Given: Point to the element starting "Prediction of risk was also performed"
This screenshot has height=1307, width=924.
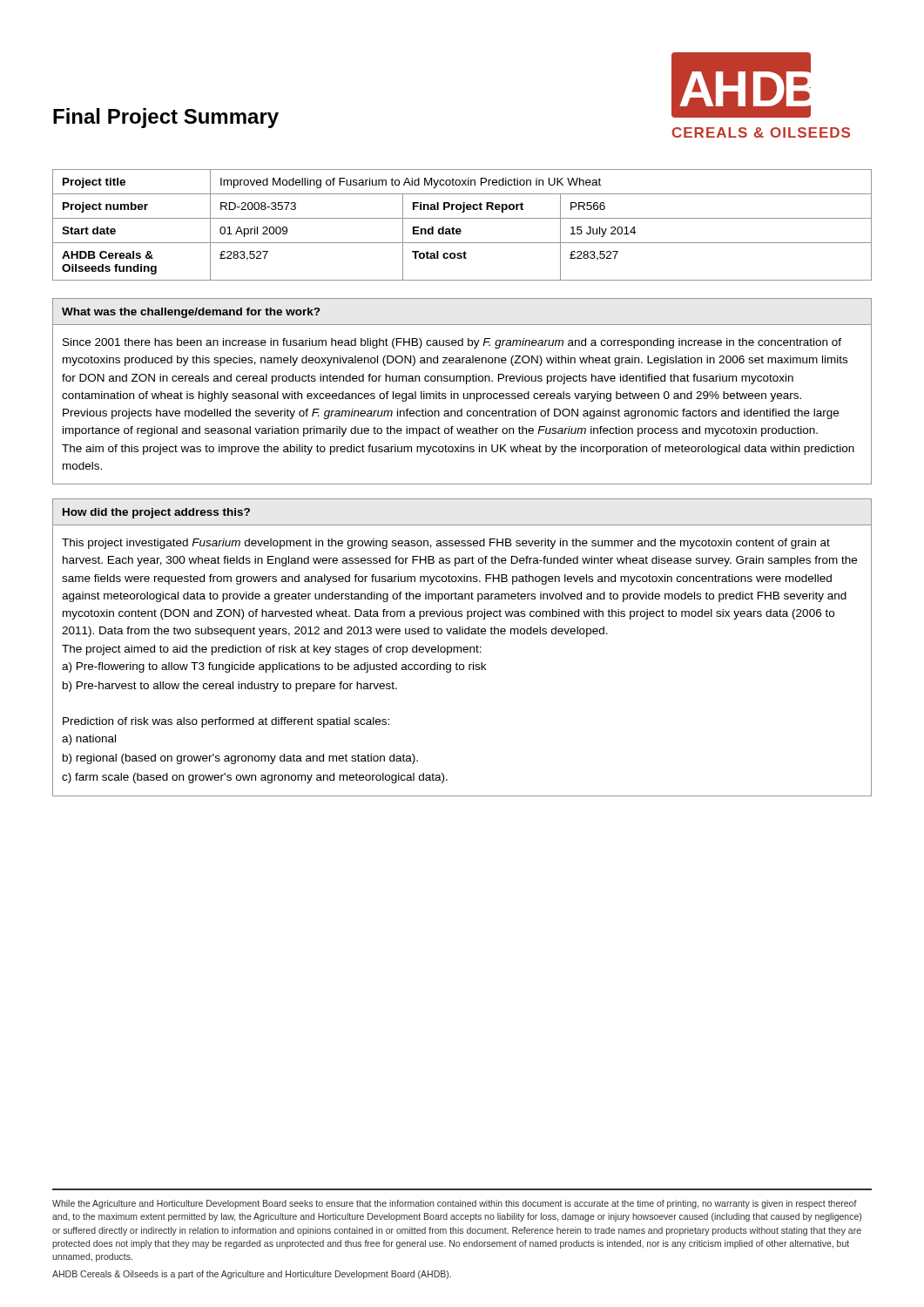Looking at the screenshot, I should point(226,722).
